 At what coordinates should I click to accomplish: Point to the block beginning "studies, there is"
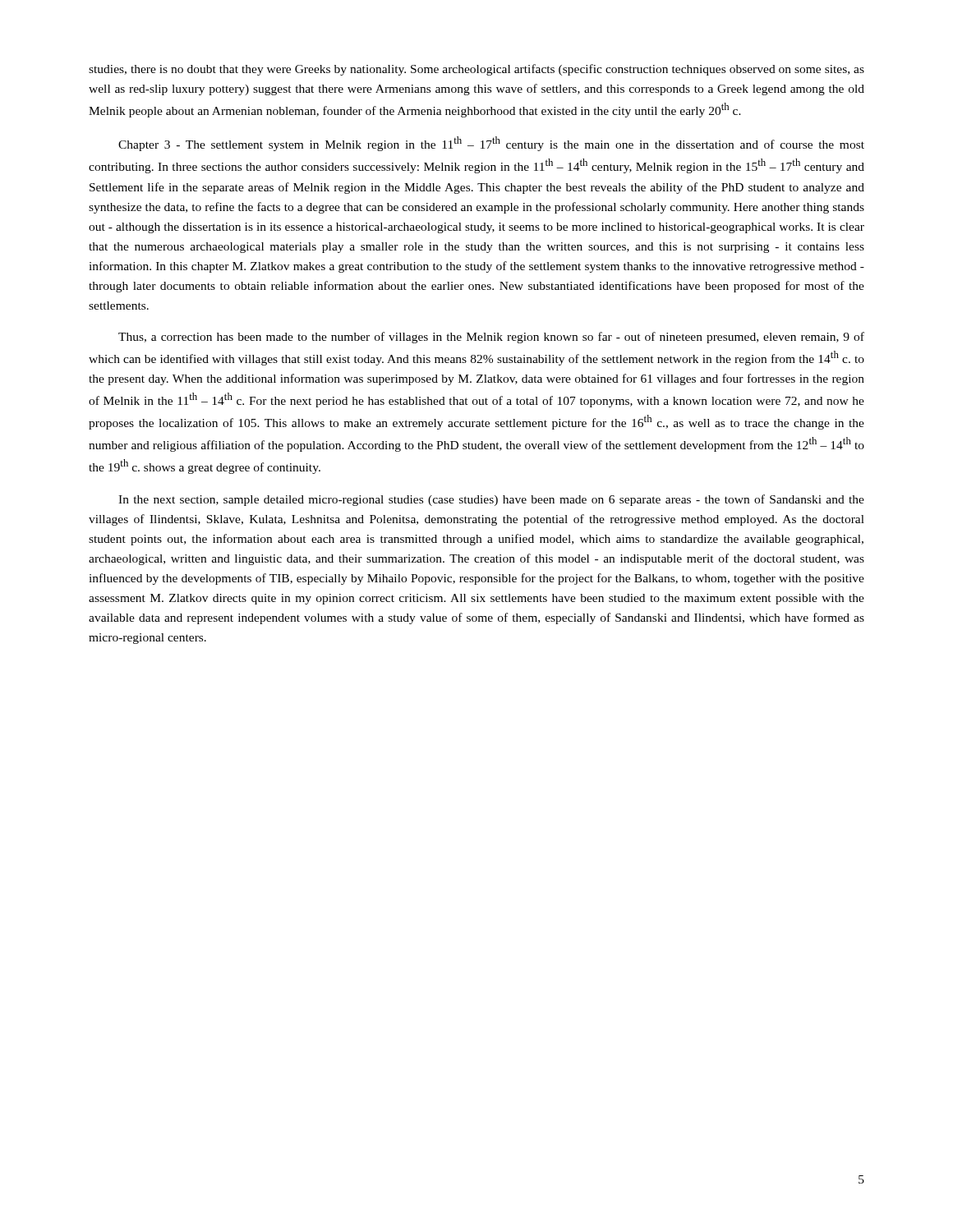476,90
